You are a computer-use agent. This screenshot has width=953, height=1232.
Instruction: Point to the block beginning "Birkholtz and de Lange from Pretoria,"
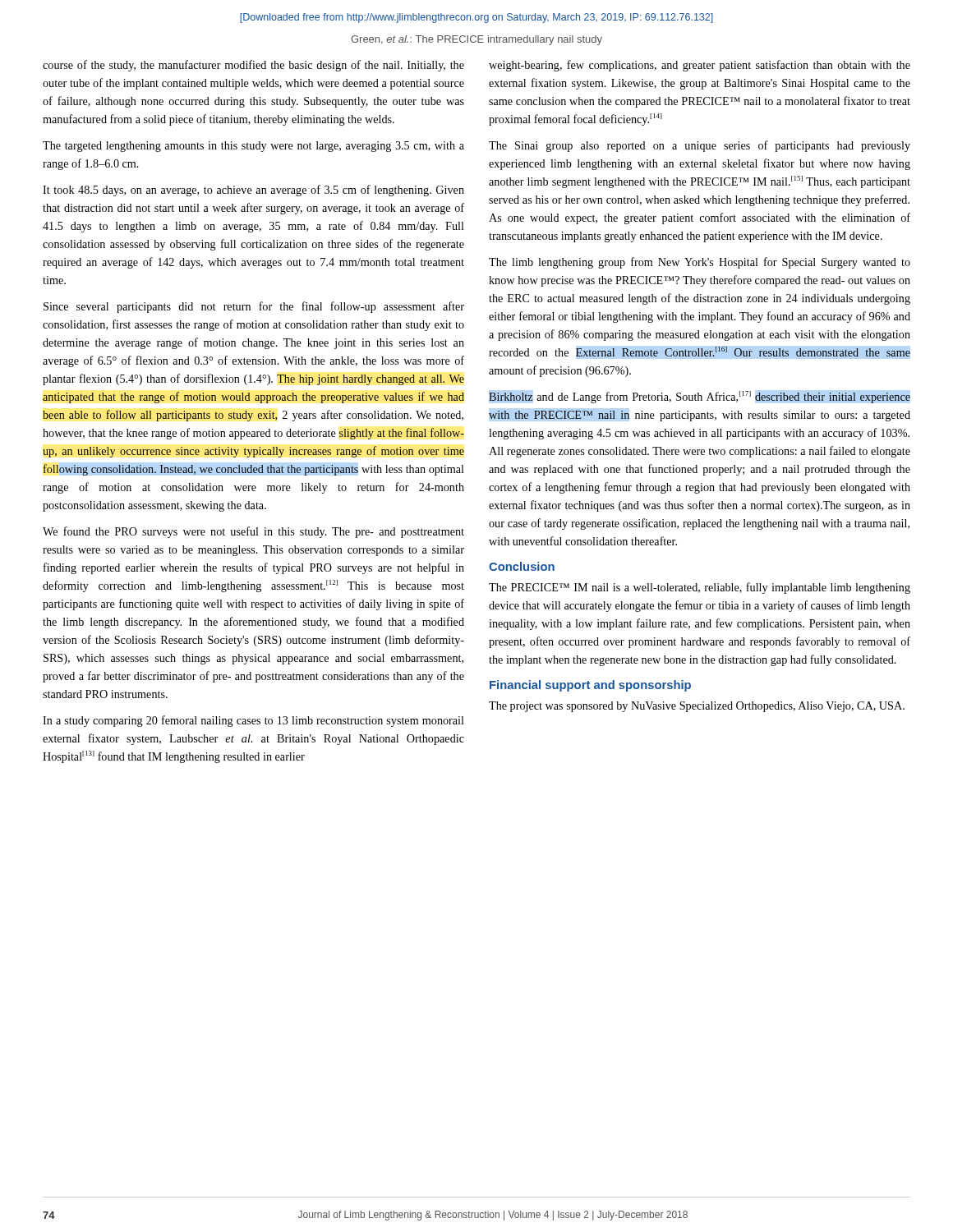700,469
